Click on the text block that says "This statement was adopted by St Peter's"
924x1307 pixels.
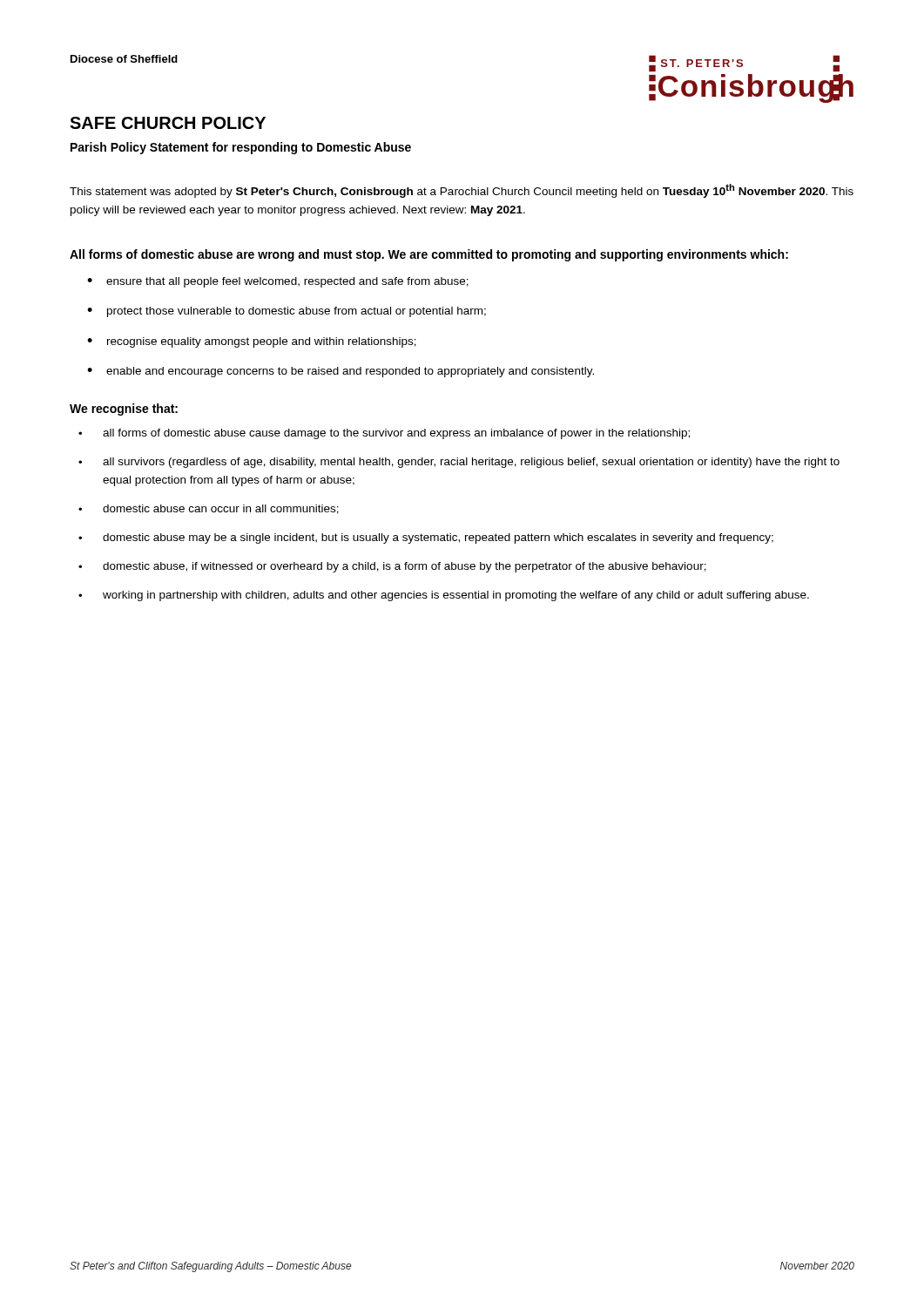click(462, 199)
